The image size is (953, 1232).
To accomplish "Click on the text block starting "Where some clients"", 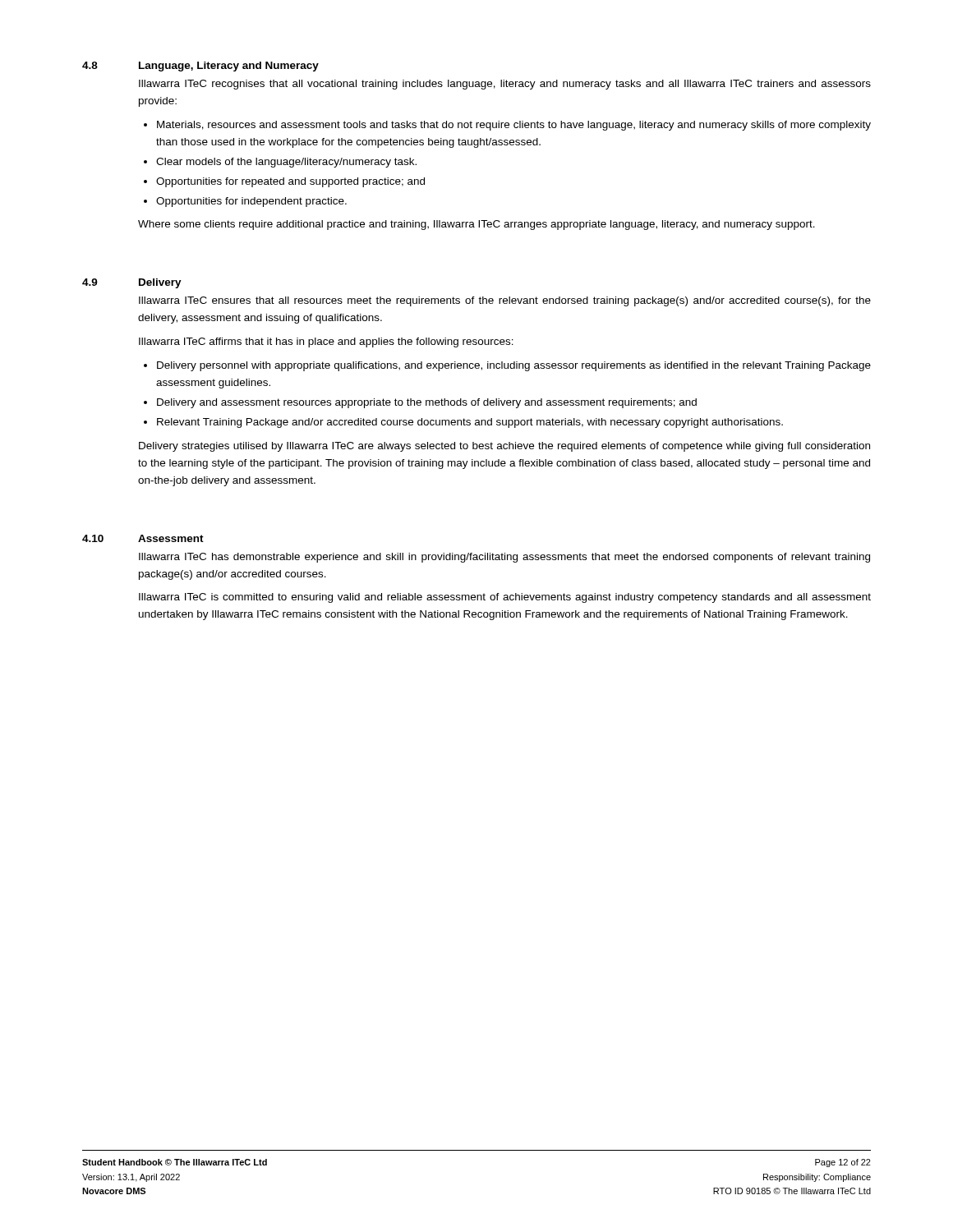I will tap(477, 224).
